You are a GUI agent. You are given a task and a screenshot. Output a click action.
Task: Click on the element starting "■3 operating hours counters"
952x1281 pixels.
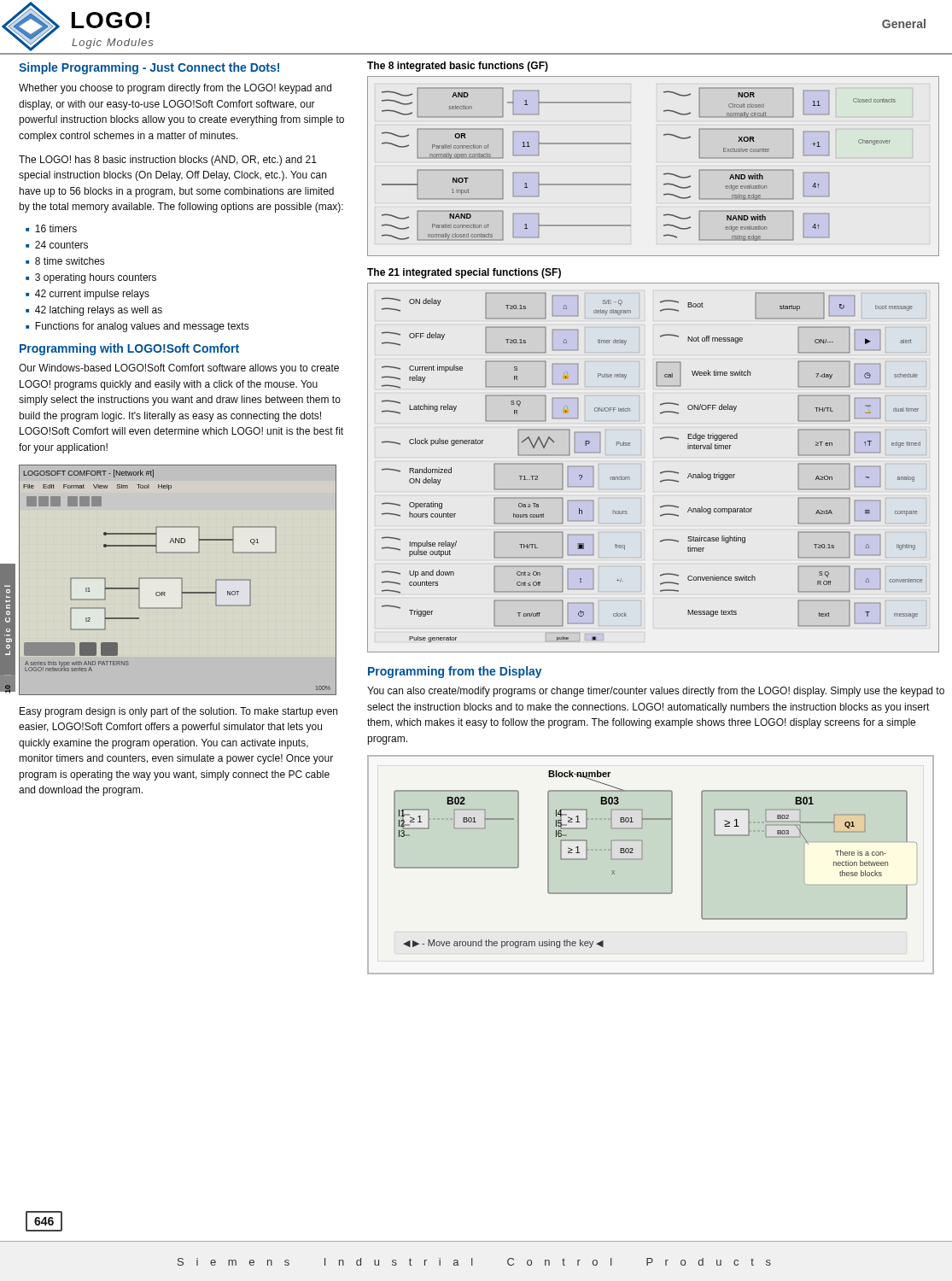point(91,277)
